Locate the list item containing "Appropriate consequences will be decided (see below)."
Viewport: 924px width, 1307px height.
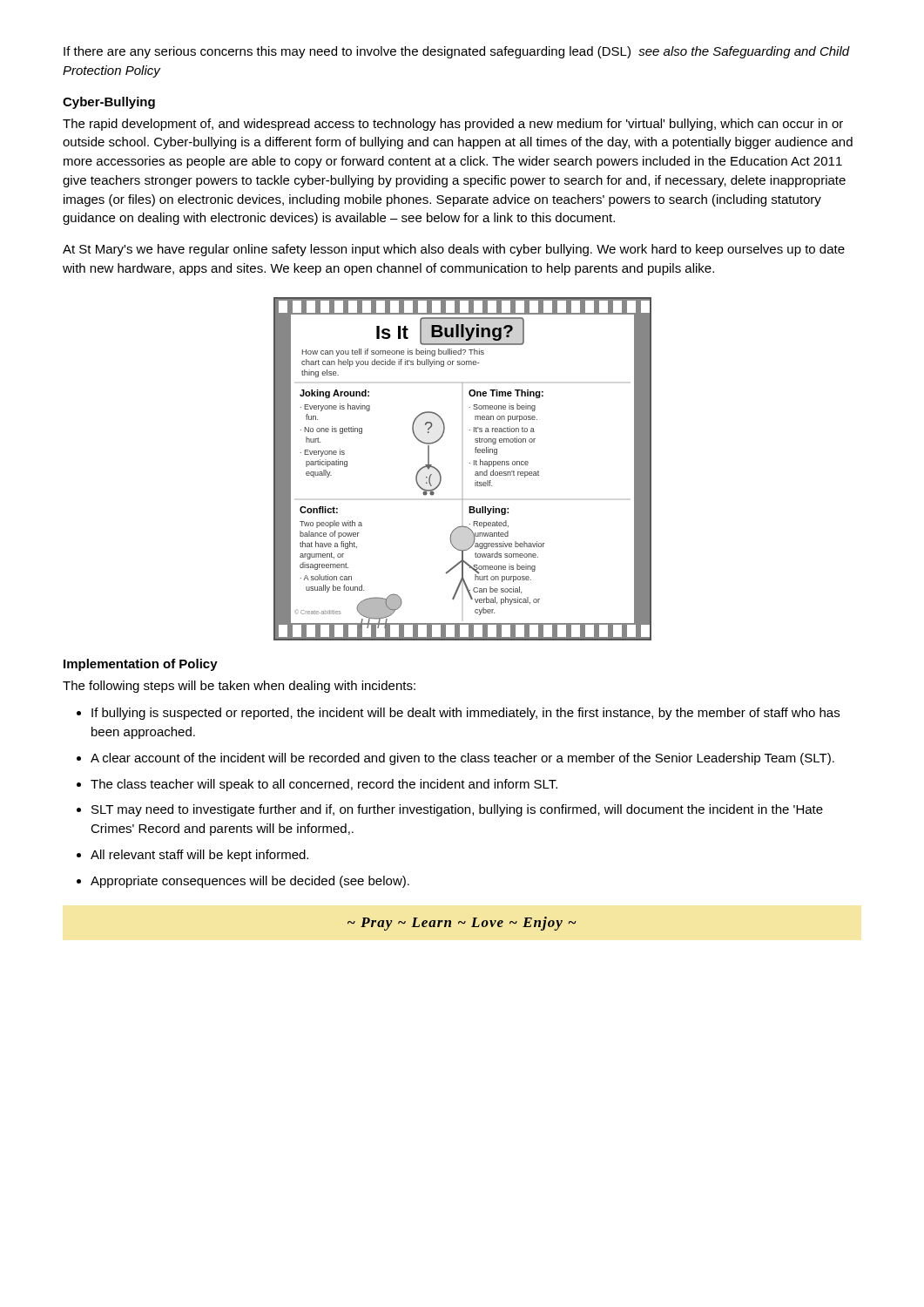tap(250, 880)
